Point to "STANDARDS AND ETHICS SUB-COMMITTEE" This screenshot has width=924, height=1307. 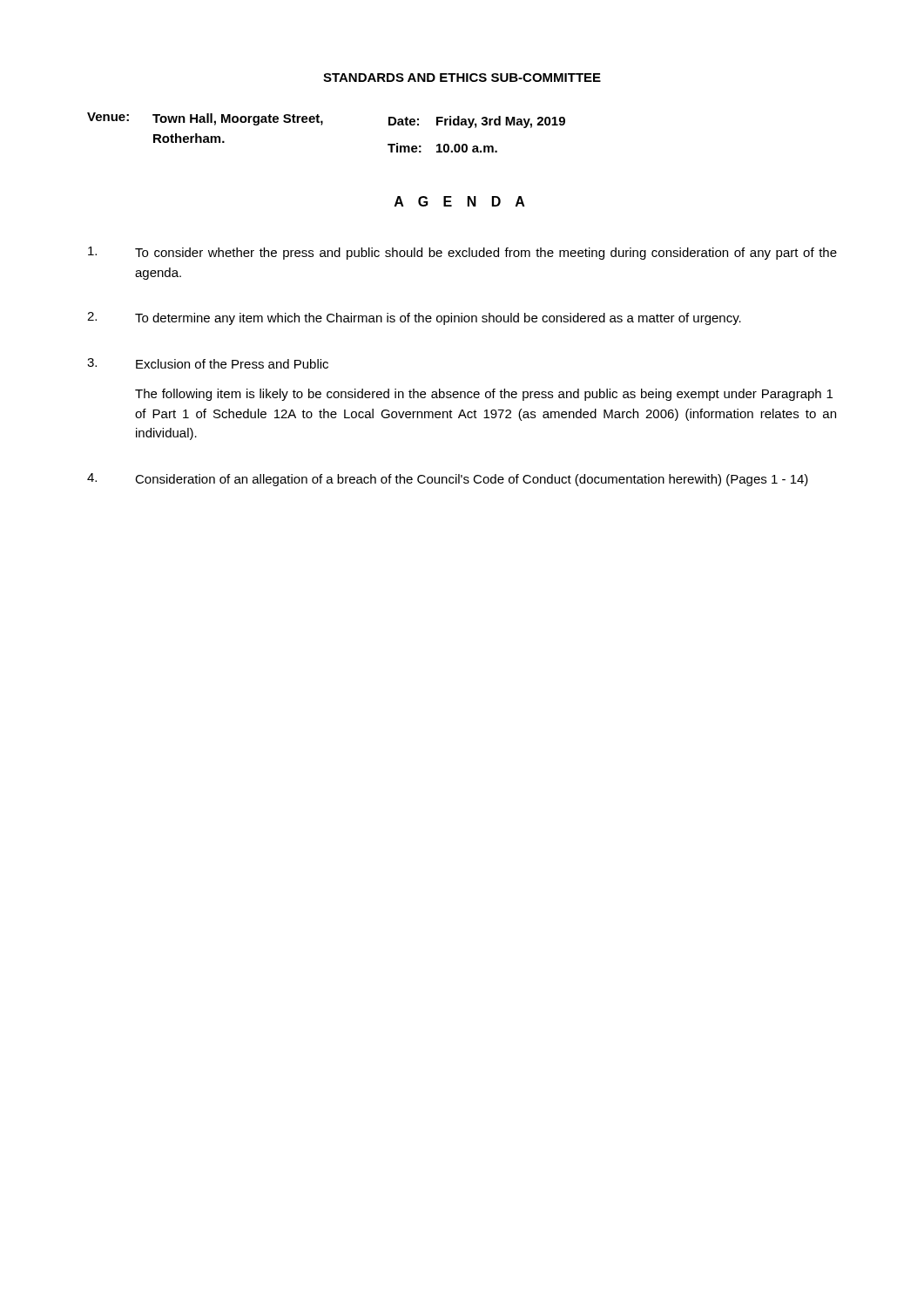[462, 77]
